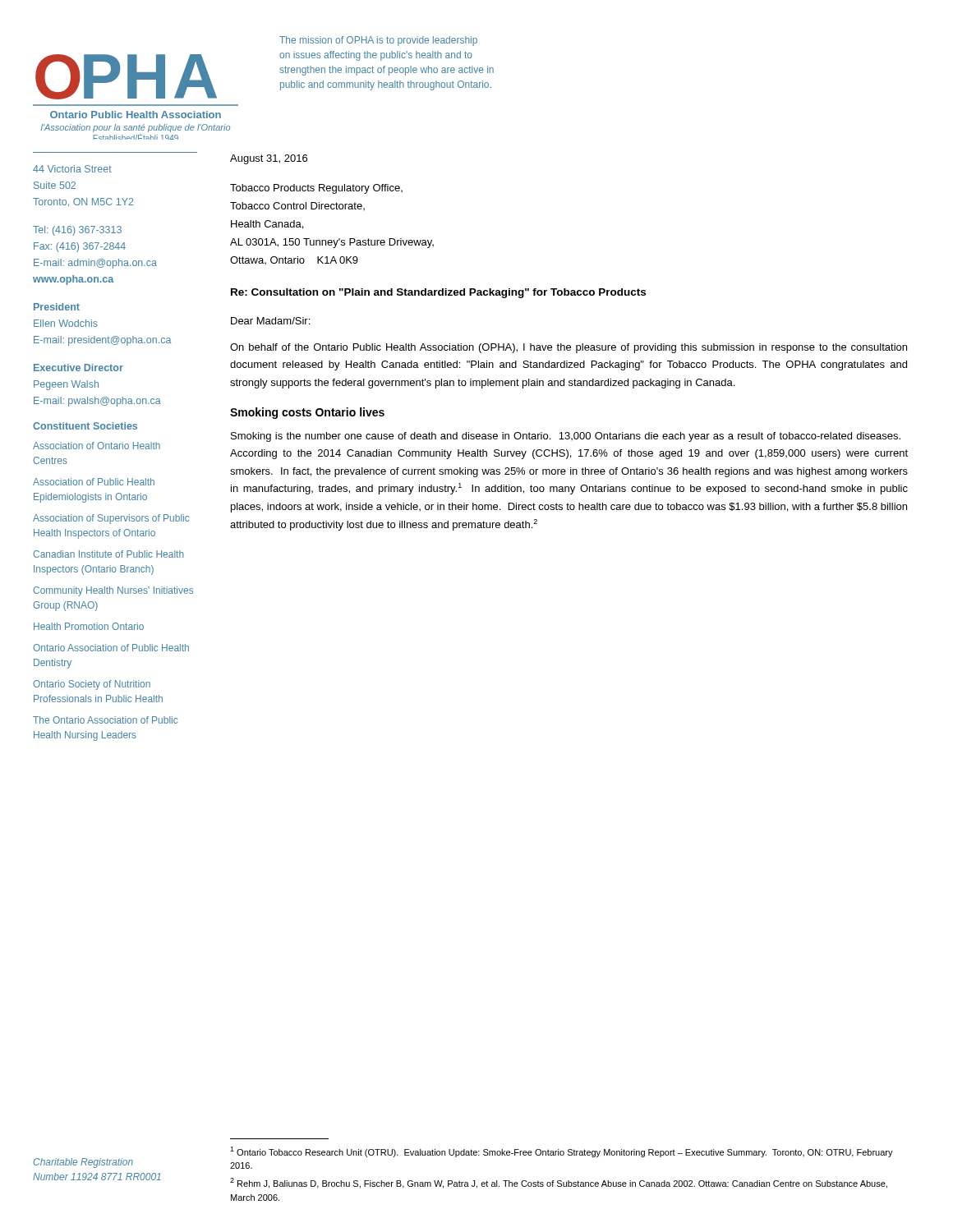Find "August 31, 2016" on this page
The width and height of the screenshot is (953, 1232).
[269, 158]
